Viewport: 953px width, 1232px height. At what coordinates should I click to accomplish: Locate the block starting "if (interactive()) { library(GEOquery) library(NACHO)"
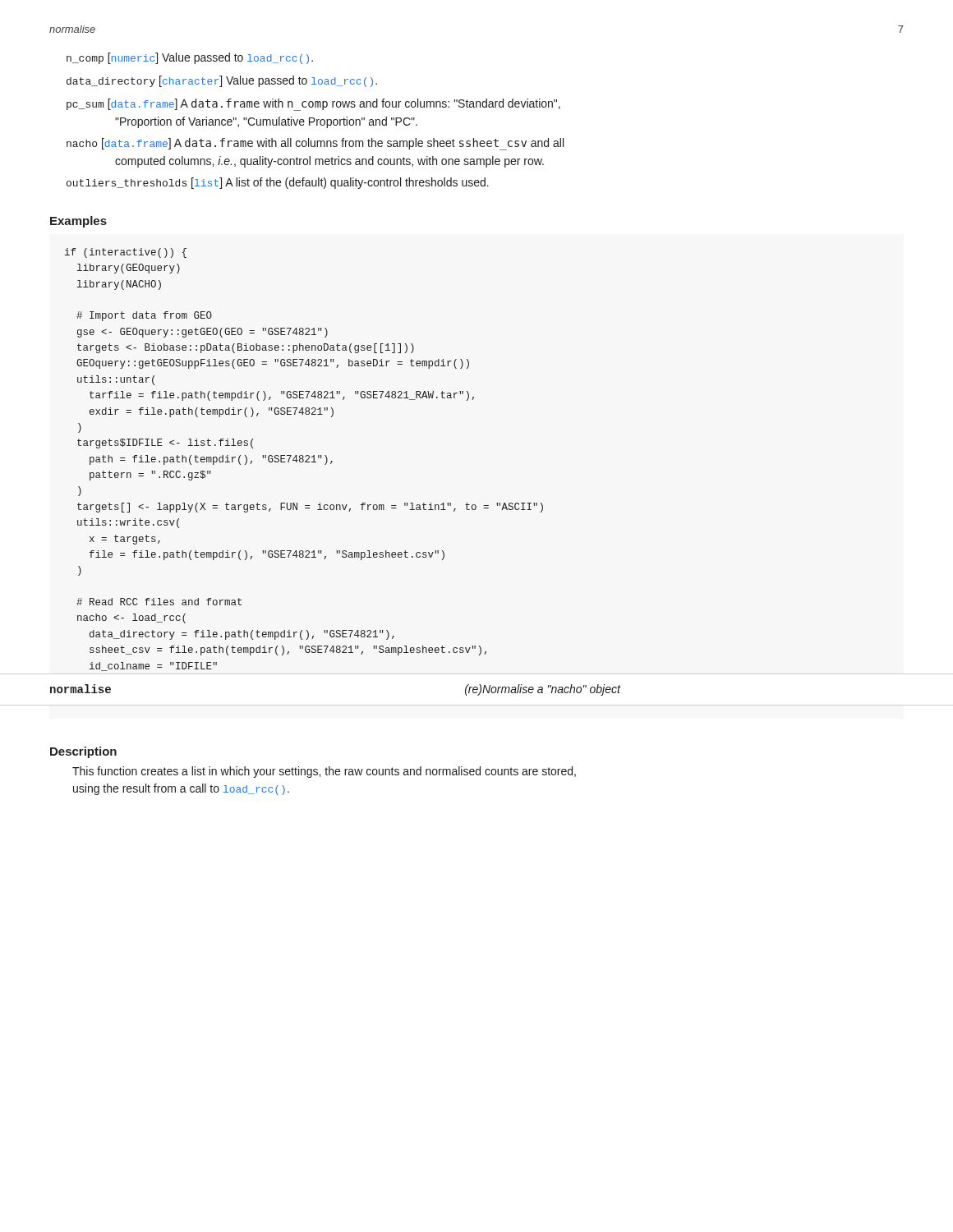(x=126, y=253)
